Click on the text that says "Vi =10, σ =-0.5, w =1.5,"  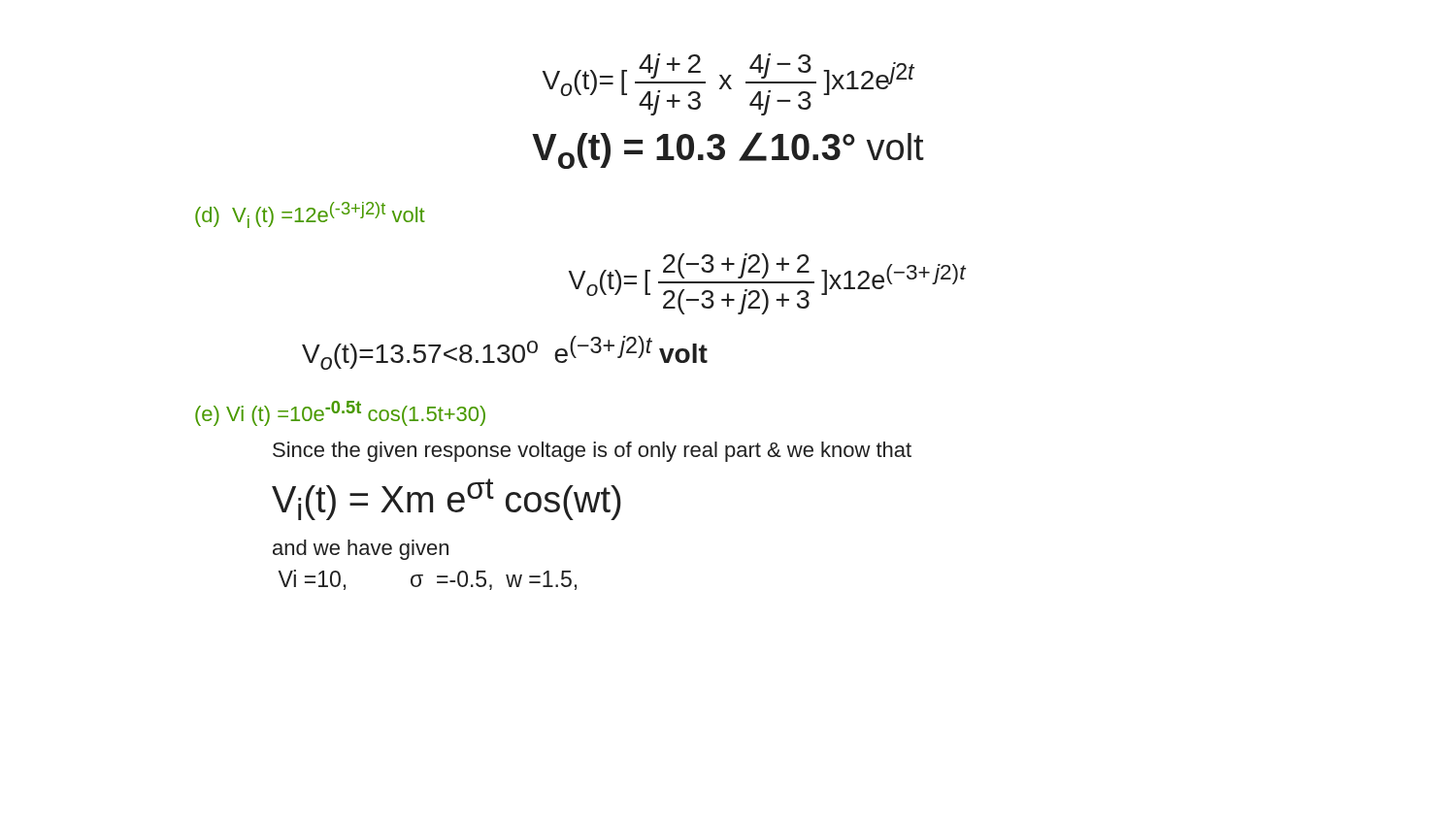pyautogui.click(x=323, y=580)
